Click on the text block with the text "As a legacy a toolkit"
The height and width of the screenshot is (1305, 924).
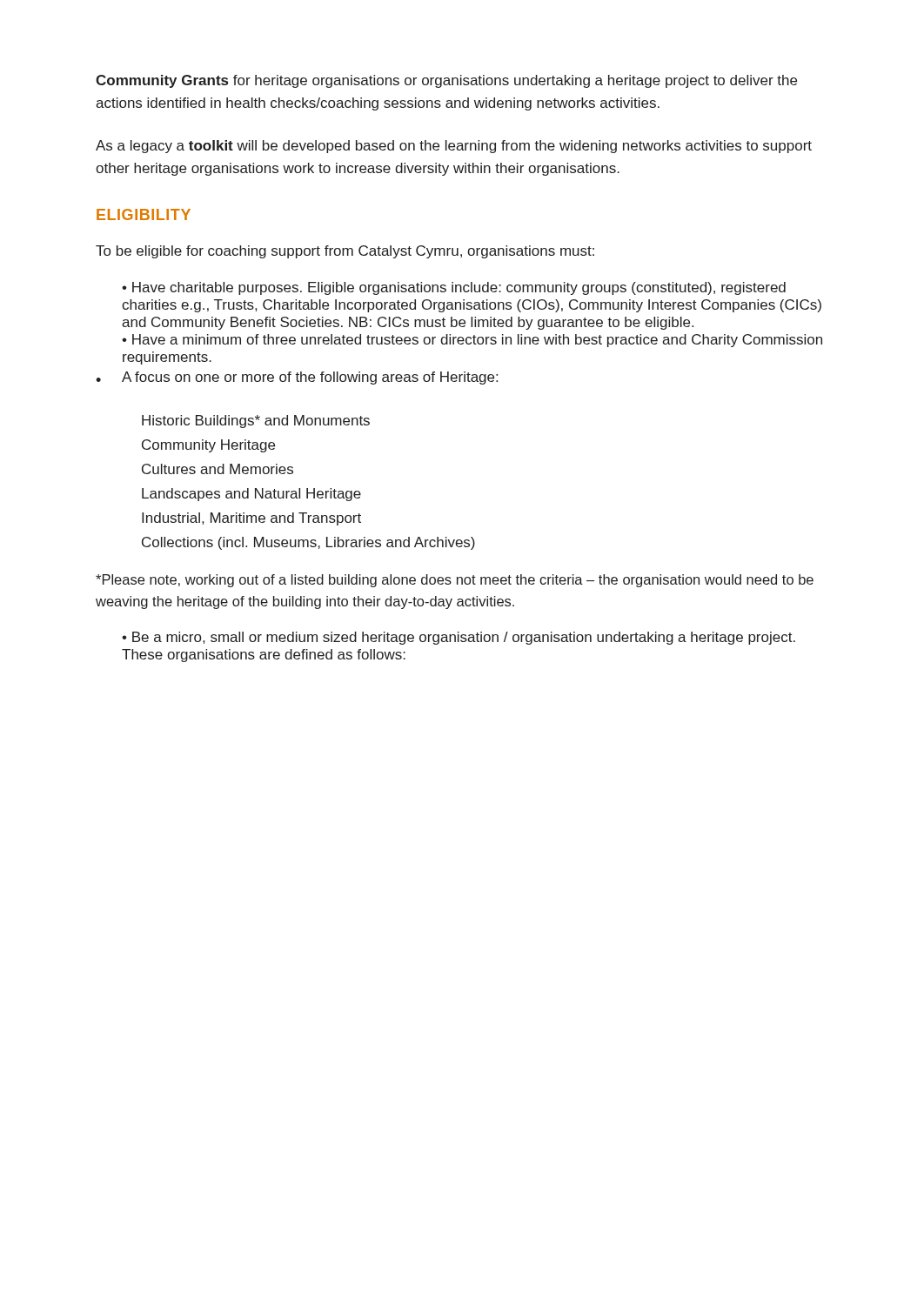coord(454,157)
